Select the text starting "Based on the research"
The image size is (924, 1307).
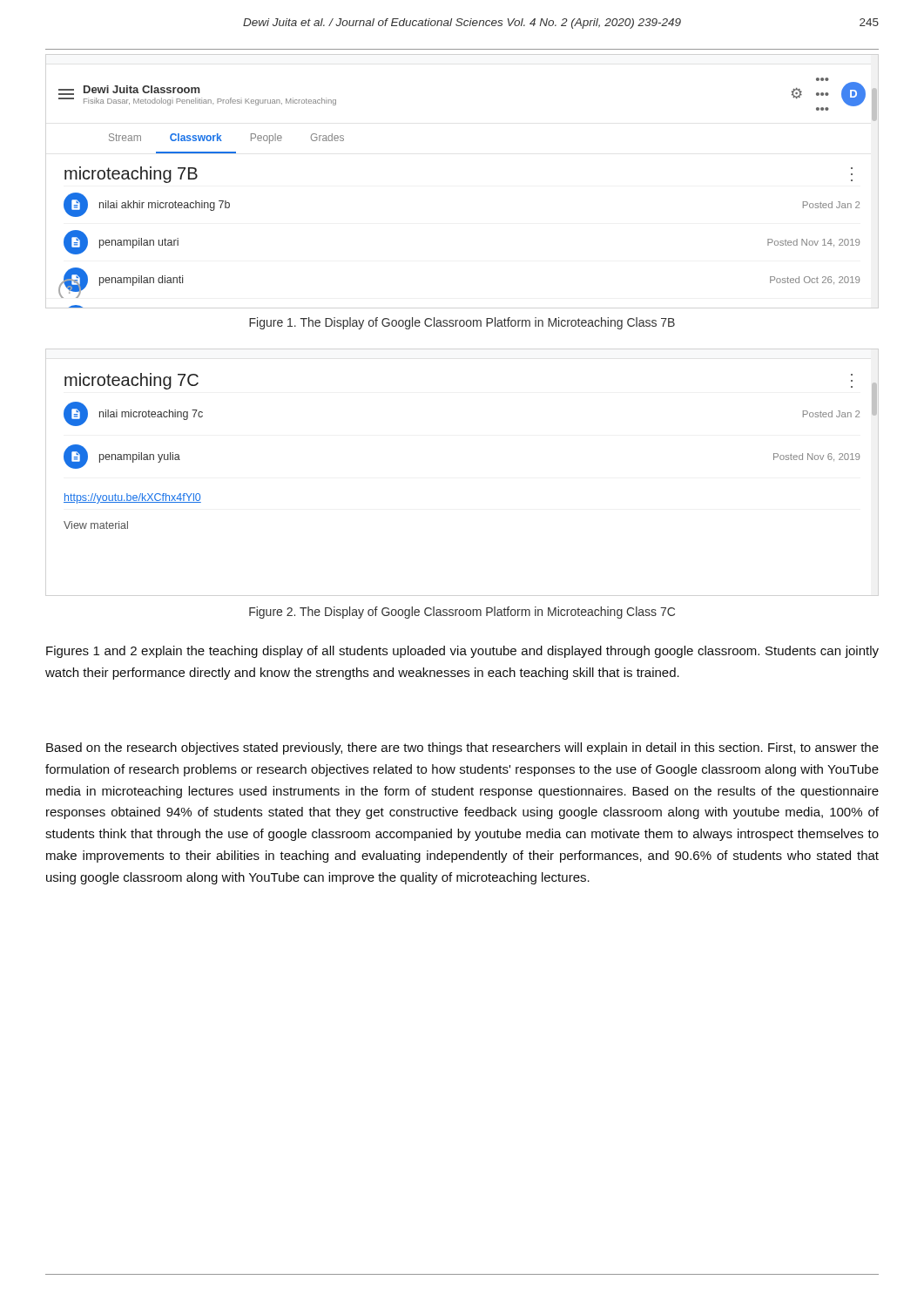coord(462,812)
